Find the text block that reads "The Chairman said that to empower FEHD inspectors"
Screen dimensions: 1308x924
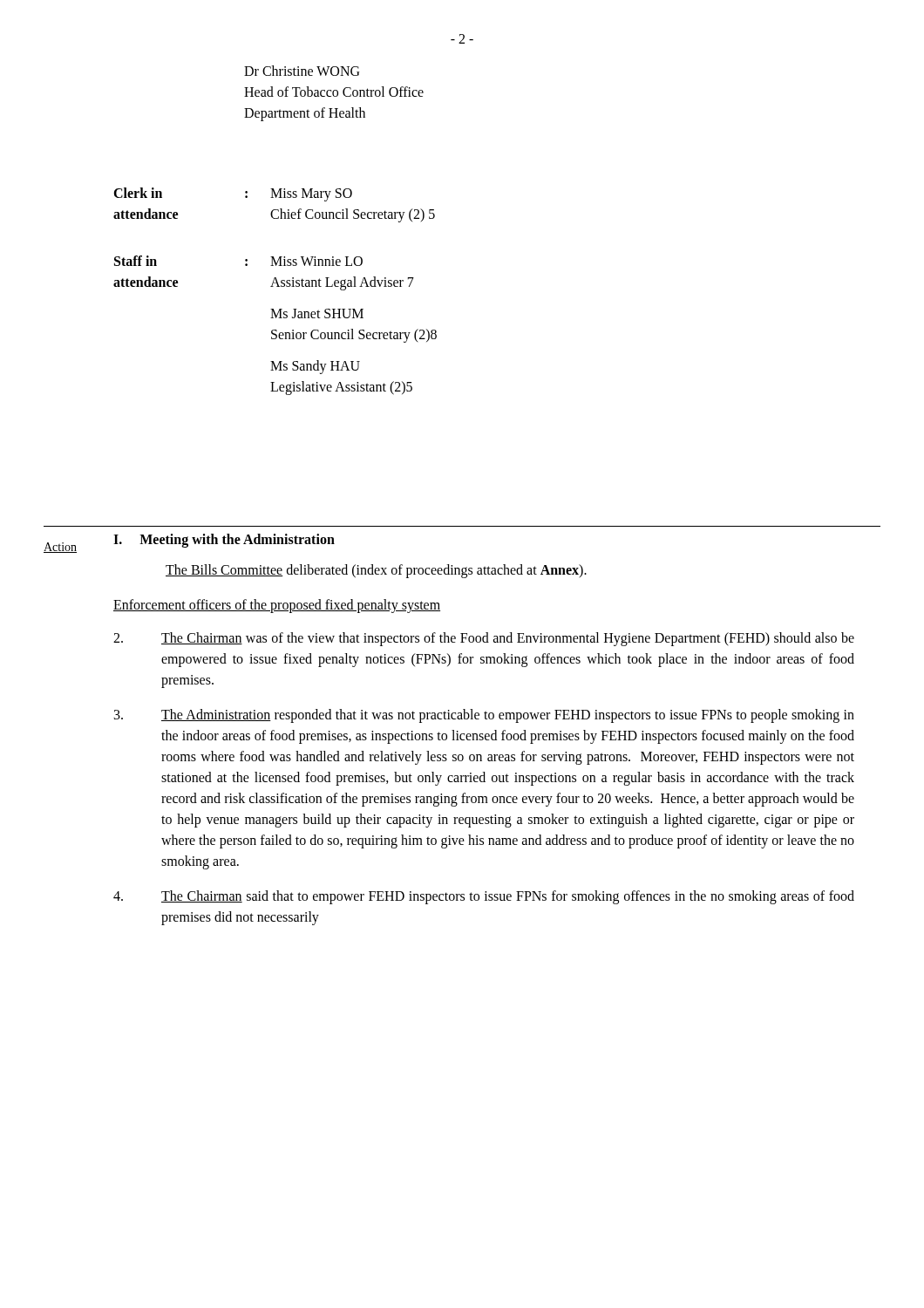[484, 907]
